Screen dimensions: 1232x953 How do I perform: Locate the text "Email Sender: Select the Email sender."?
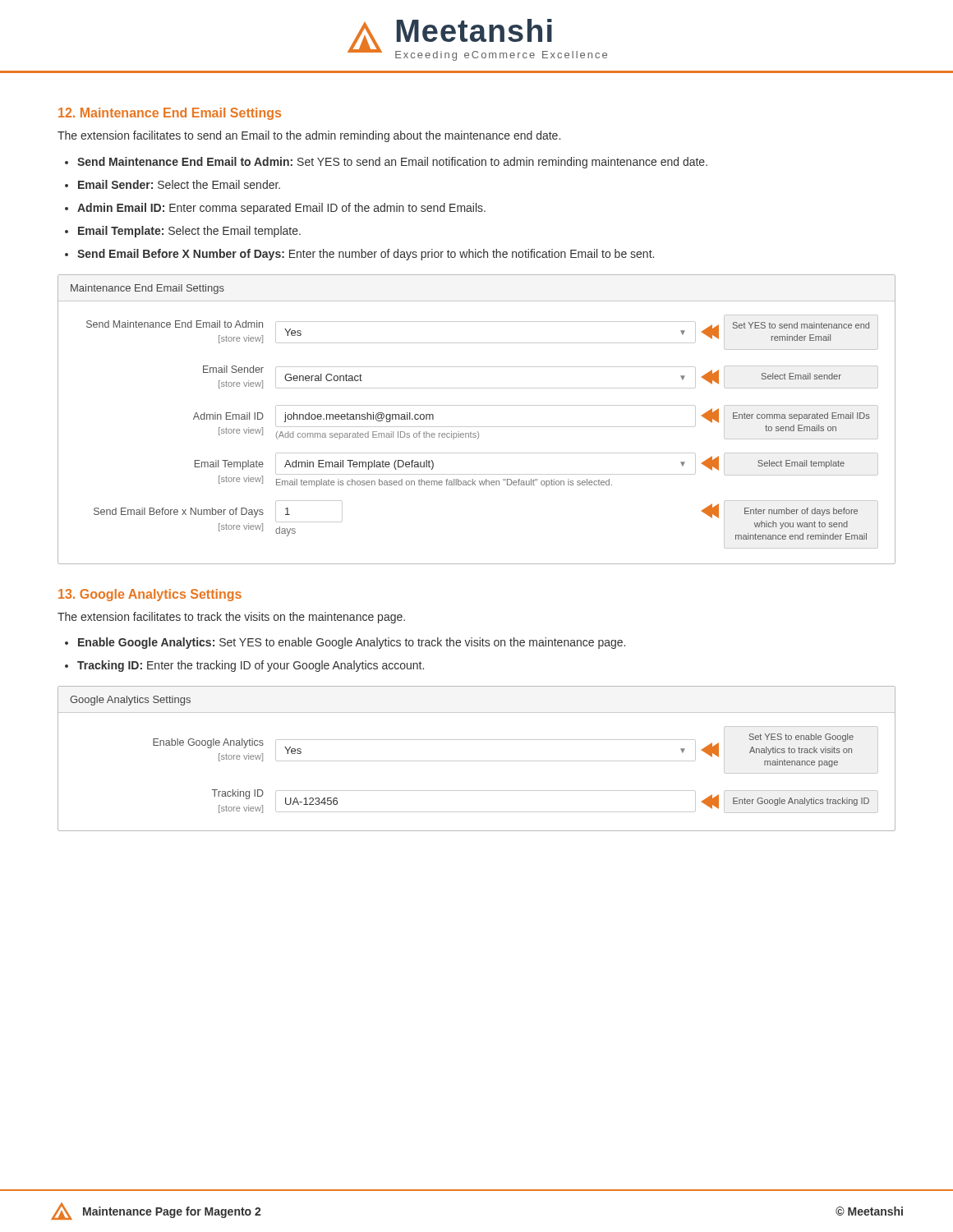179,185
